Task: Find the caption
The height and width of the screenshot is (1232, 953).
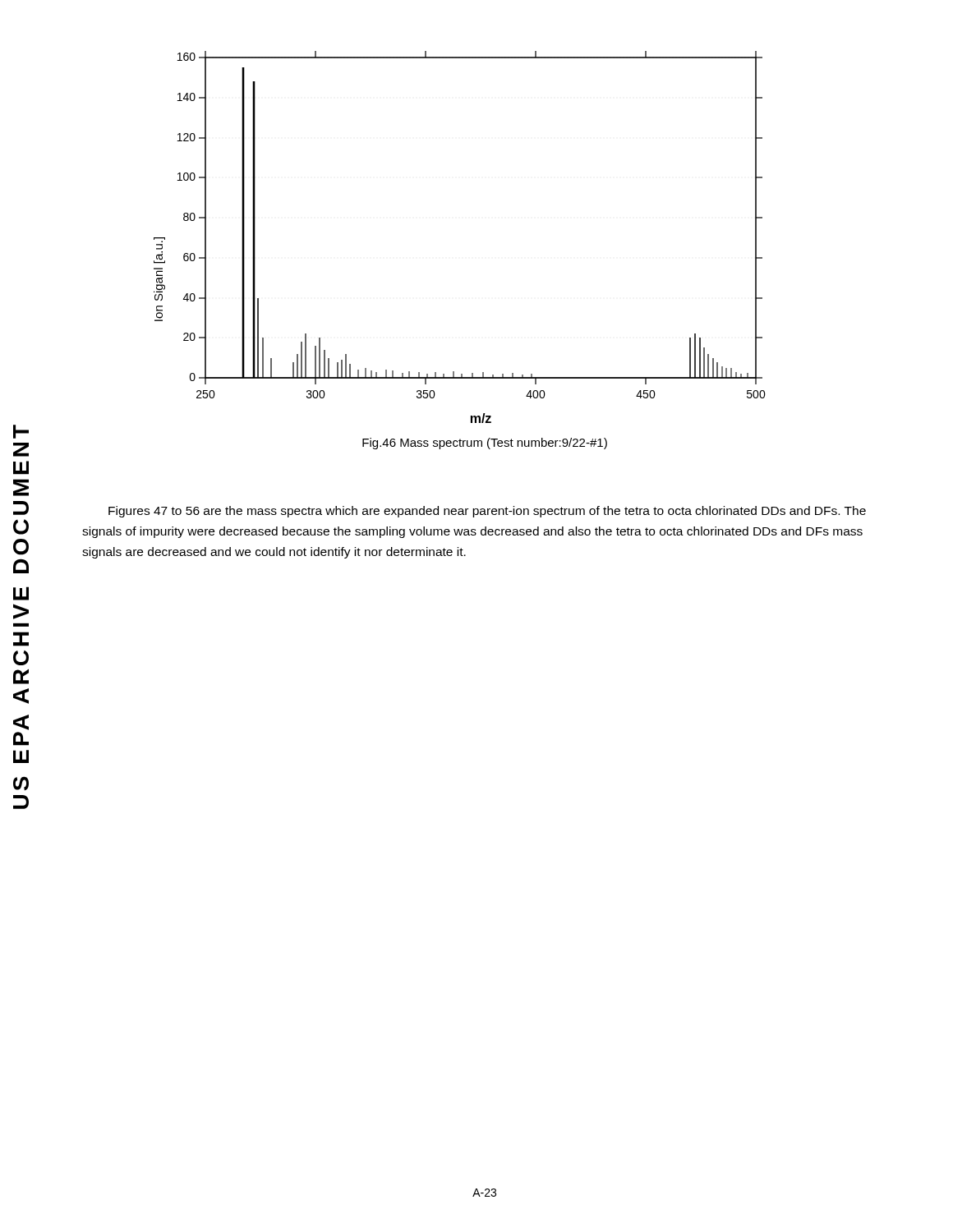Action: coord(485,442)
